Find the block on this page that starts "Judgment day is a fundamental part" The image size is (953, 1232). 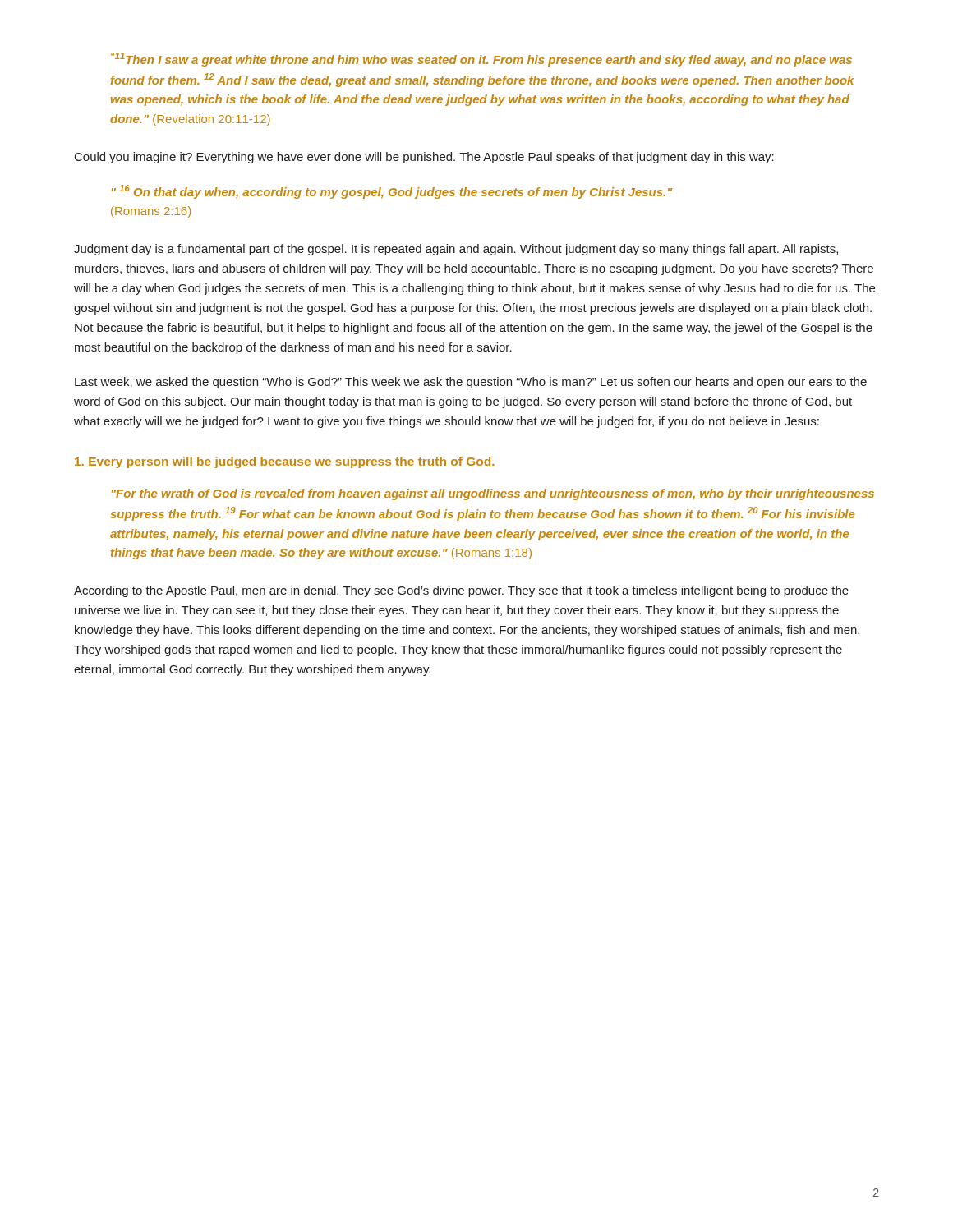tap(475, 298)
